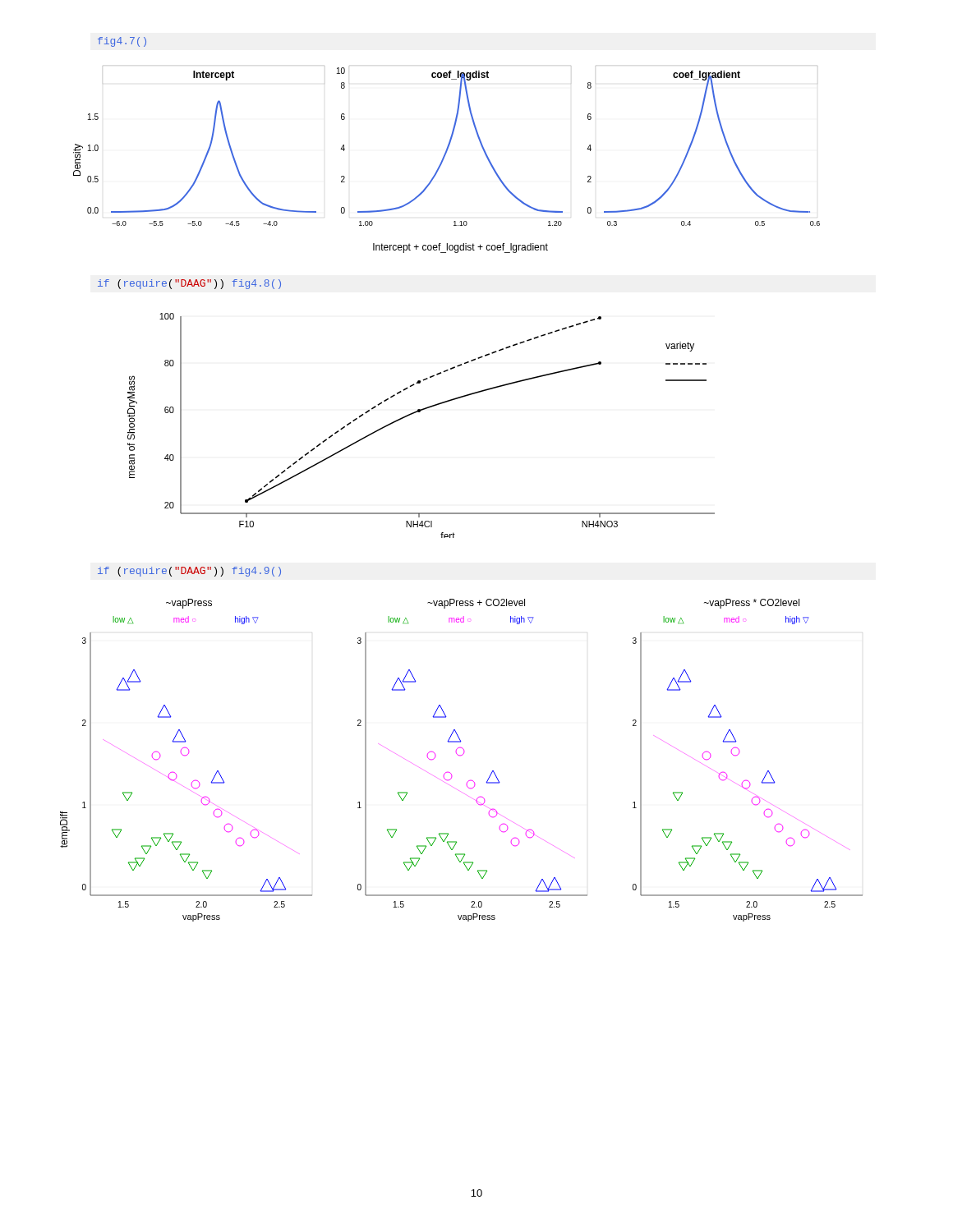This screenshot has width=953, height=1232.
Task: Click on the scatter plot
Action: (x=476, y=764)
